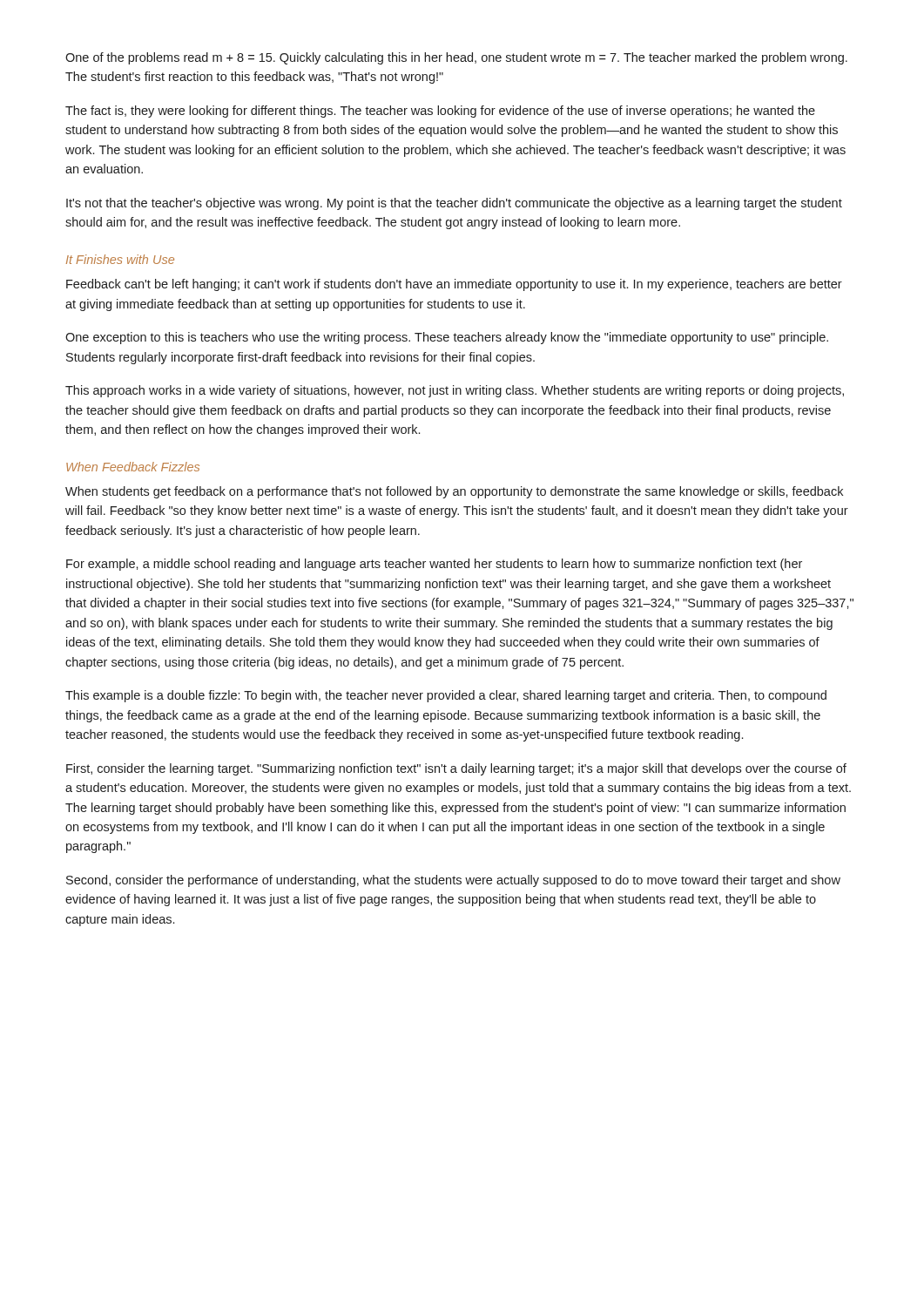Find the section header with the text "When Feedback Fizzles"
This screenshot has width=924, height=1307.
click(133, 467)
